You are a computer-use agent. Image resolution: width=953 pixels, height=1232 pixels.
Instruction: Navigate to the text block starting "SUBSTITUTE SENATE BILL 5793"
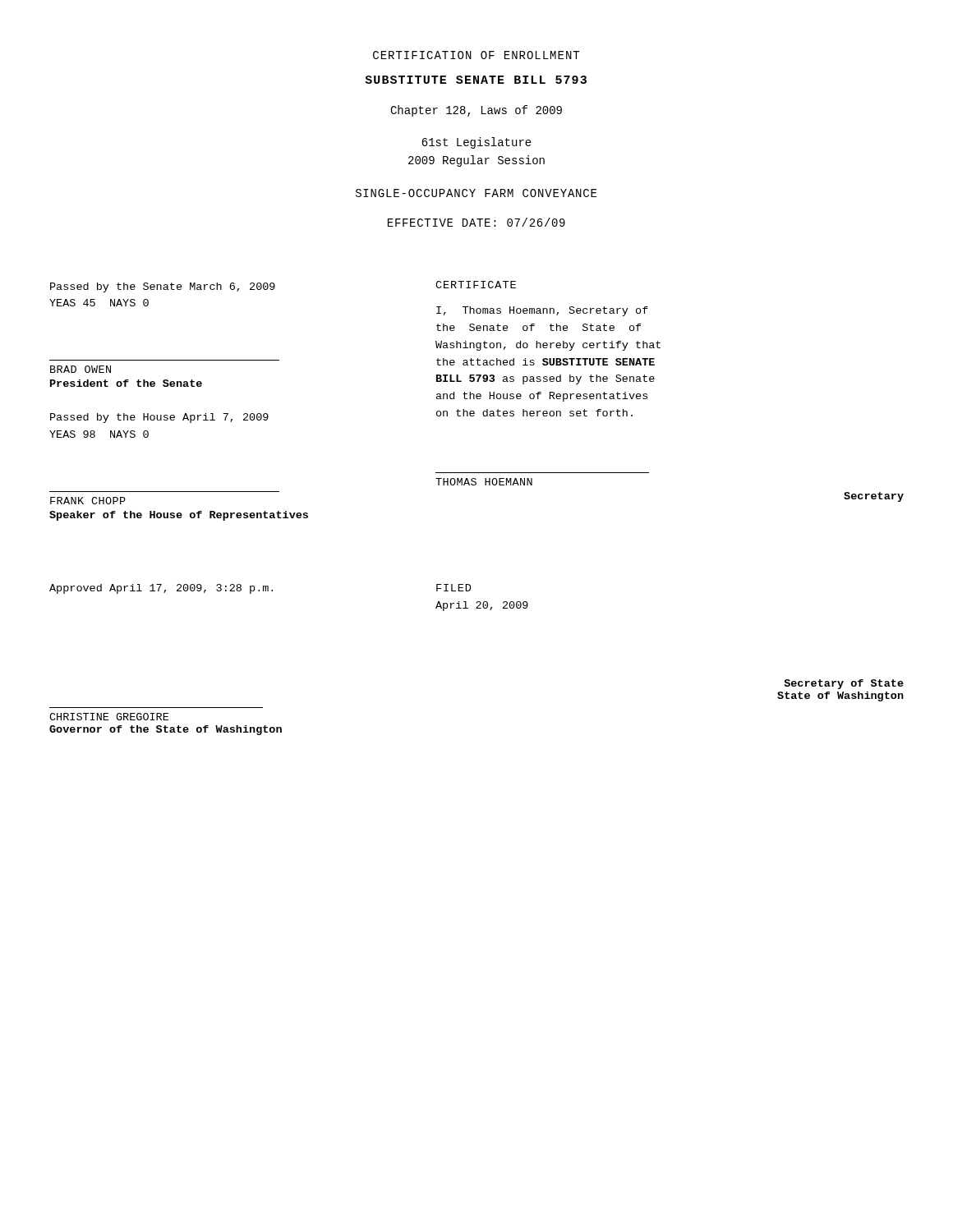tap(476, 81)
